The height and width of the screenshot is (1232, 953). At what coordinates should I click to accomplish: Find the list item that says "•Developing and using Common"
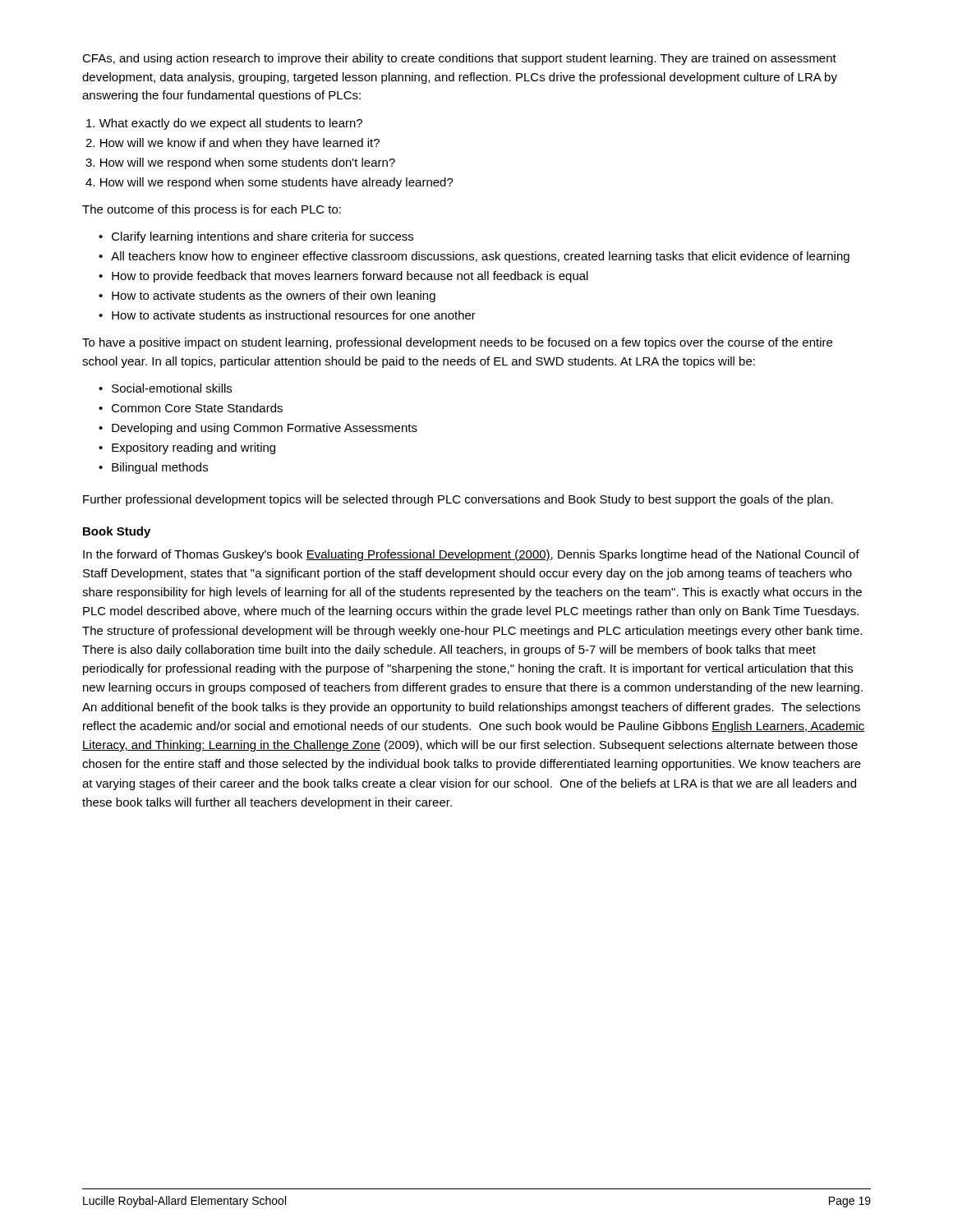pyautogui.click(x=258, y=428)
